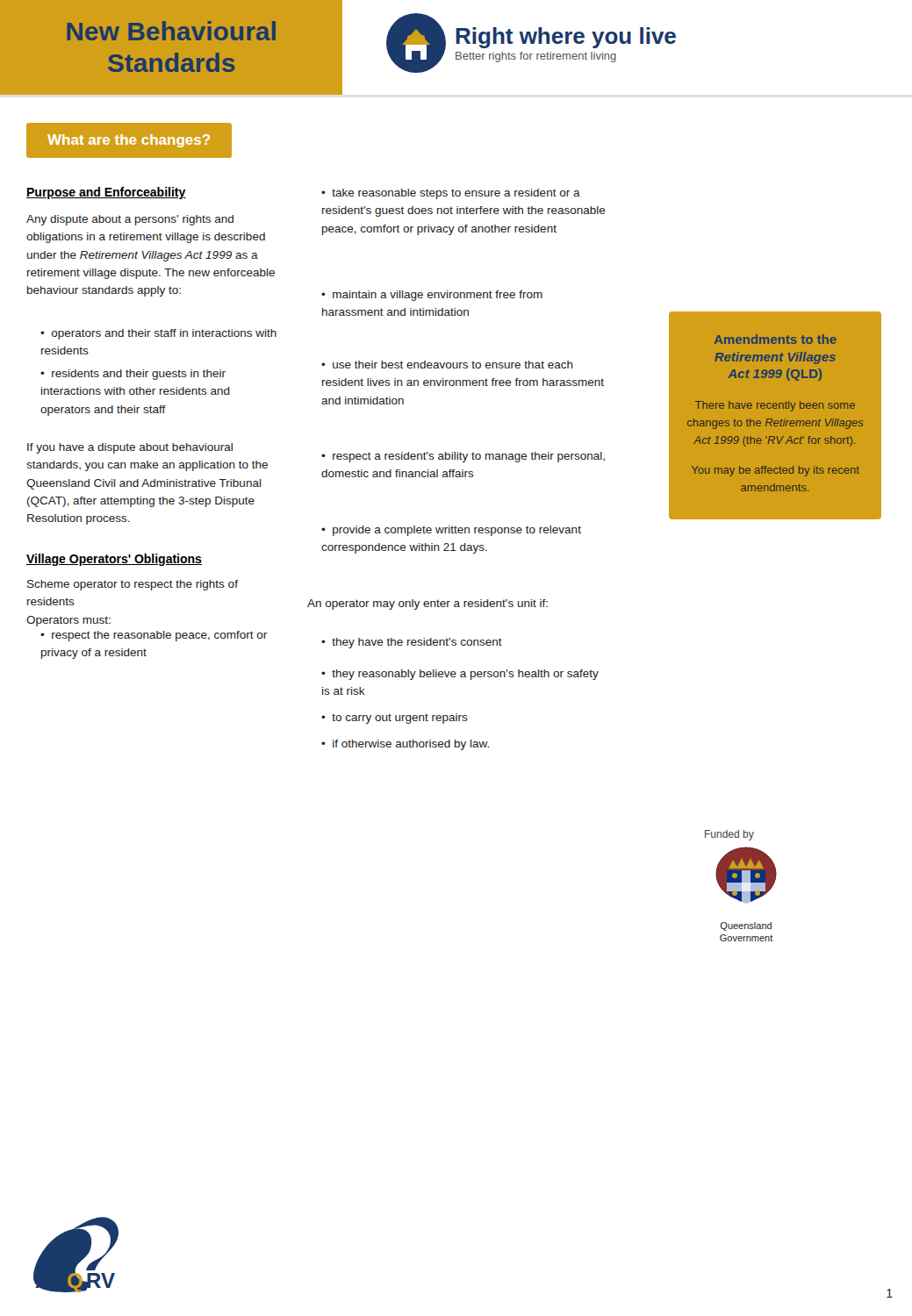Click the passage that begins "If you have a dispute"

coord(147,483)
